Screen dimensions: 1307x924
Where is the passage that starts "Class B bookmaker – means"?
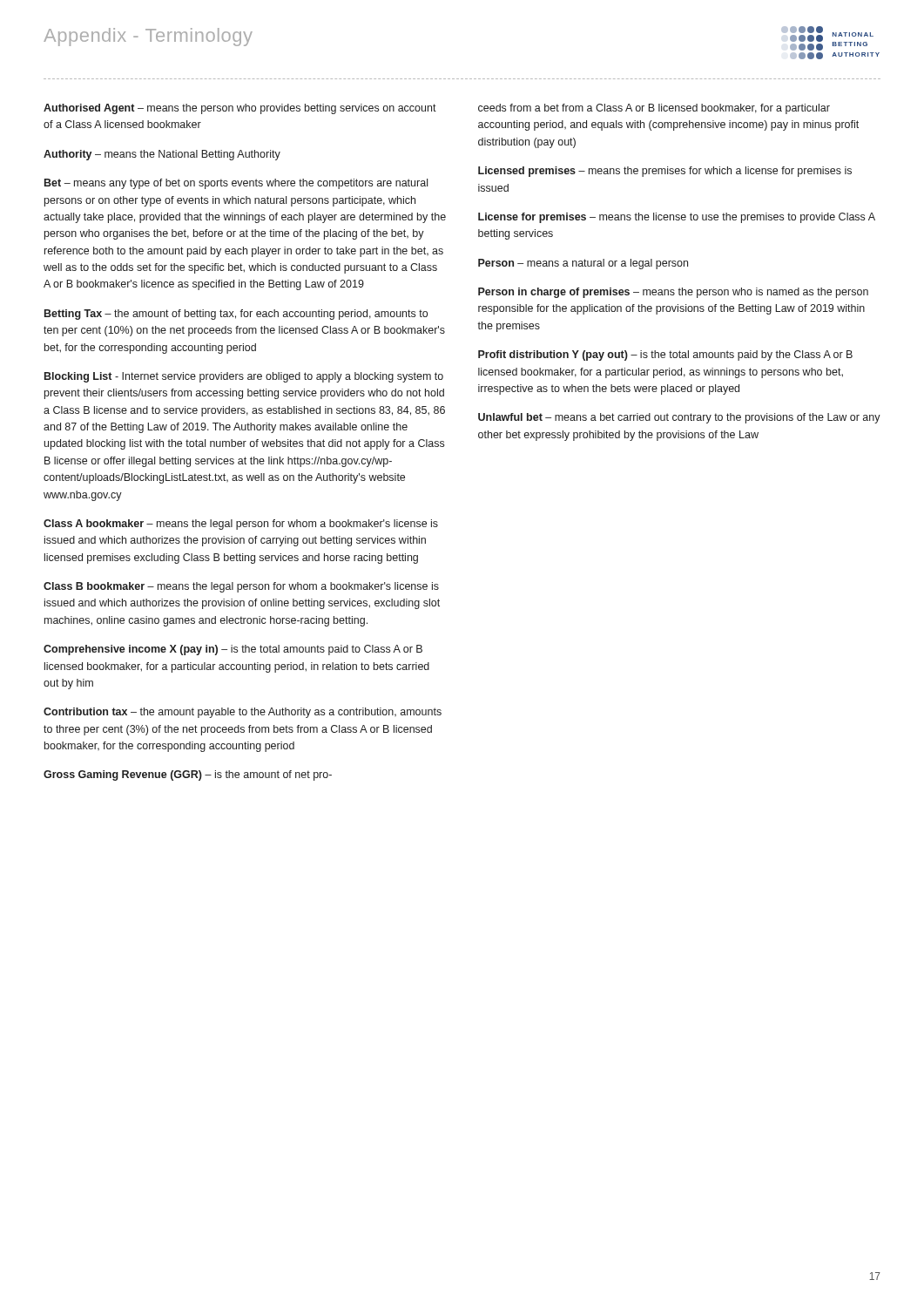click(x=245, y=604)
